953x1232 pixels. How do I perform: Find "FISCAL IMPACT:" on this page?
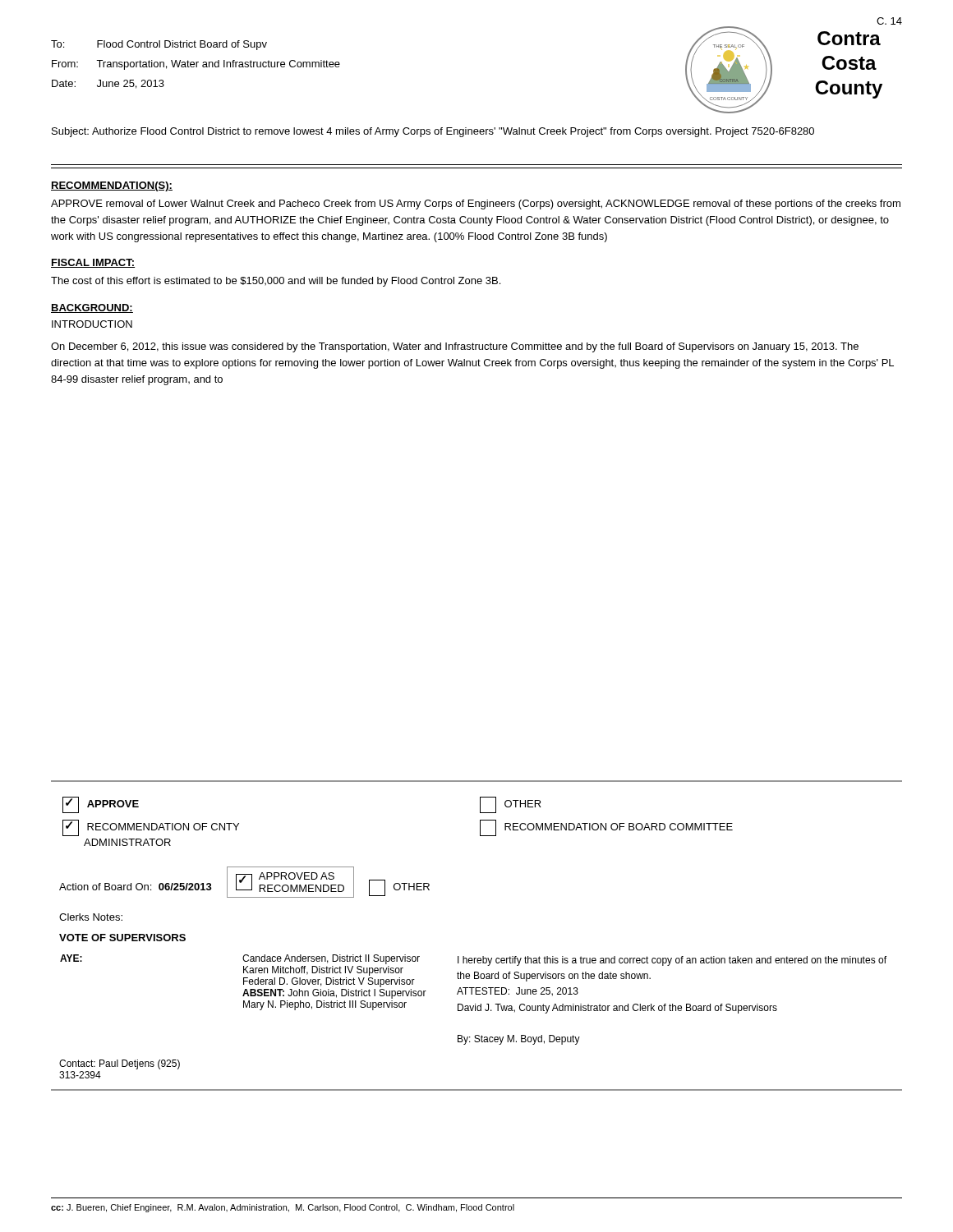click(x=93, y=263)
